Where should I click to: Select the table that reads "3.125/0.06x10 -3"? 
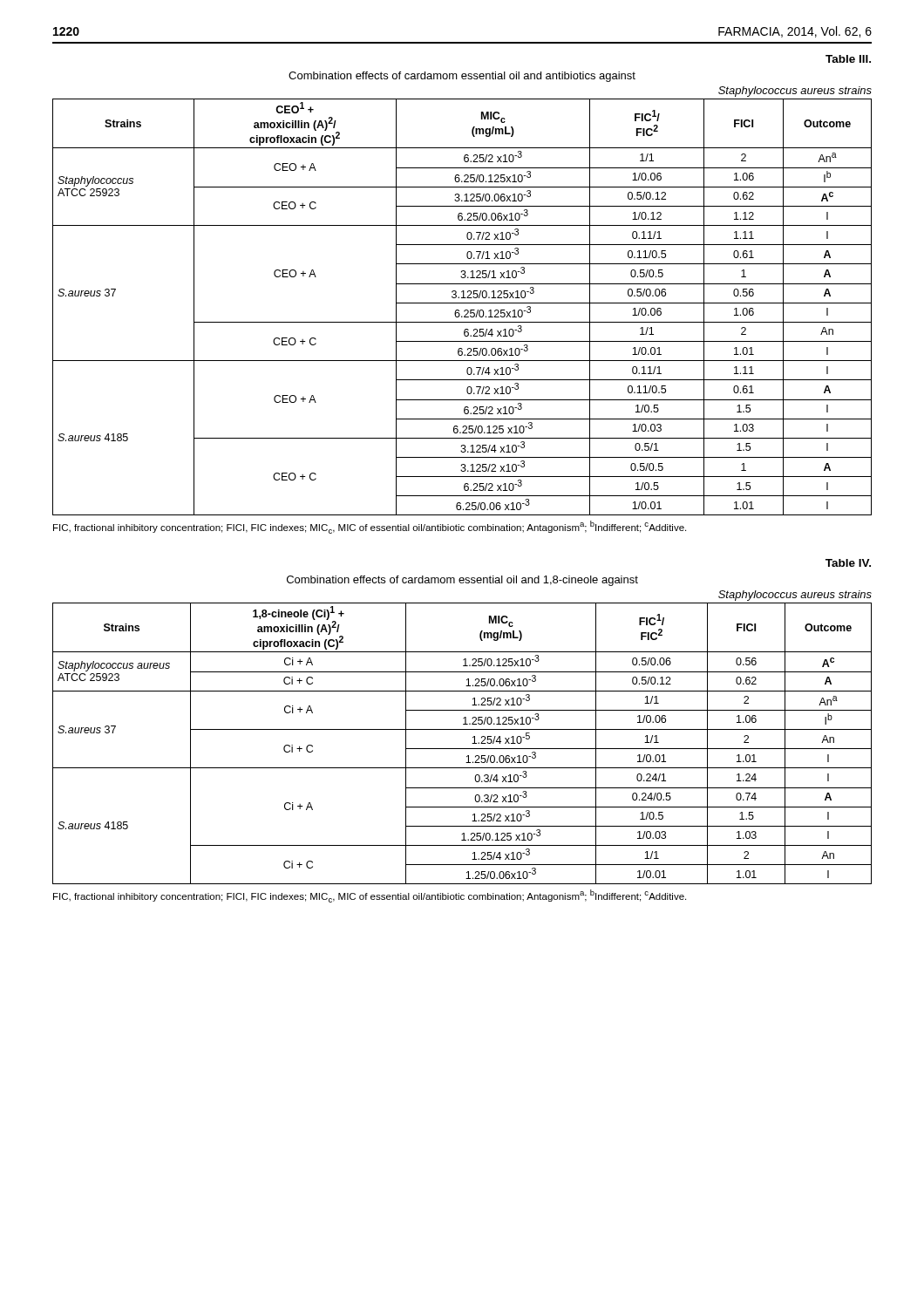[x=462, y=307]
